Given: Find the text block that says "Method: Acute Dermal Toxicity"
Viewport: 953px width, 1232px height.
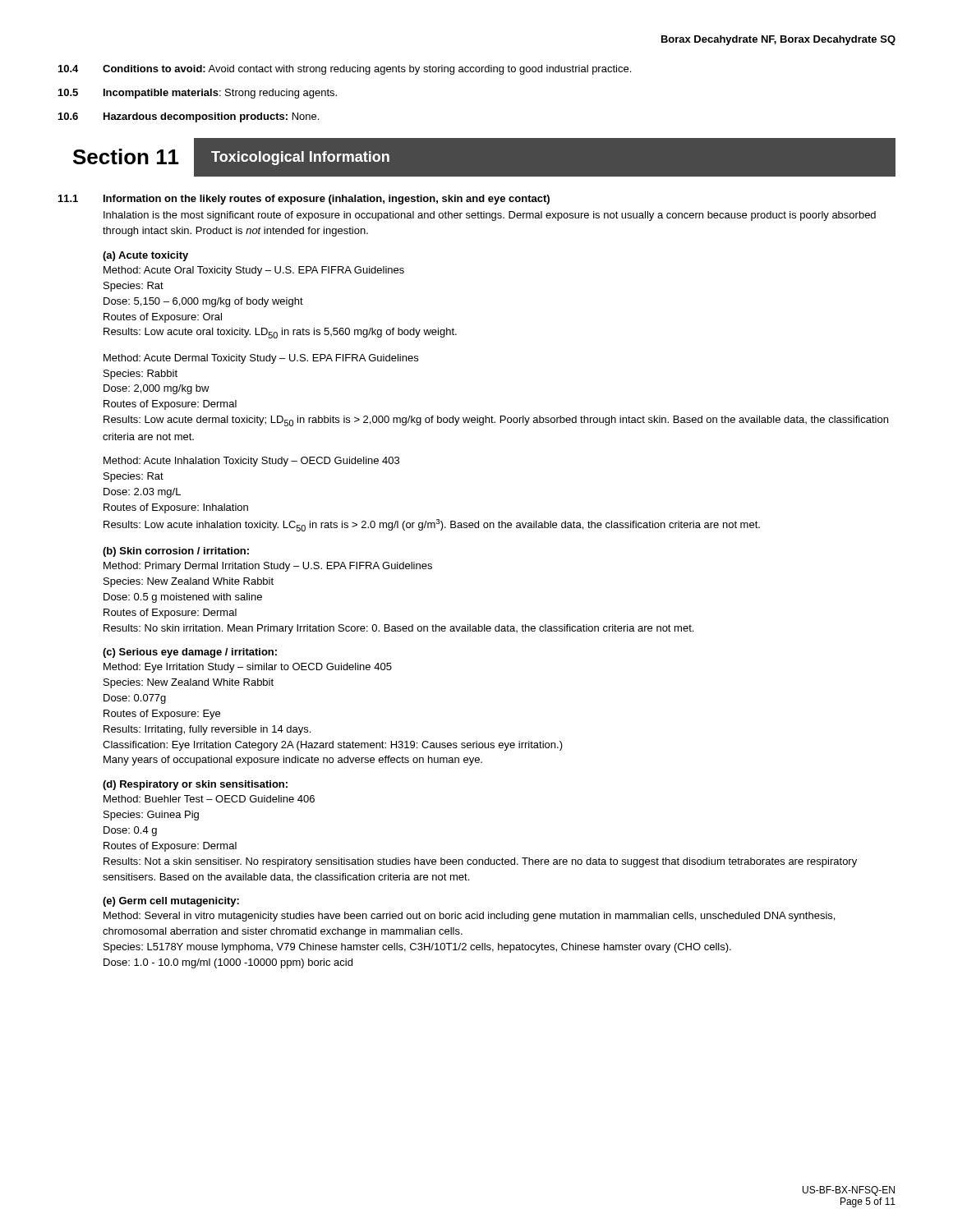Looking at the screenshot, I should tap(261, 359).
